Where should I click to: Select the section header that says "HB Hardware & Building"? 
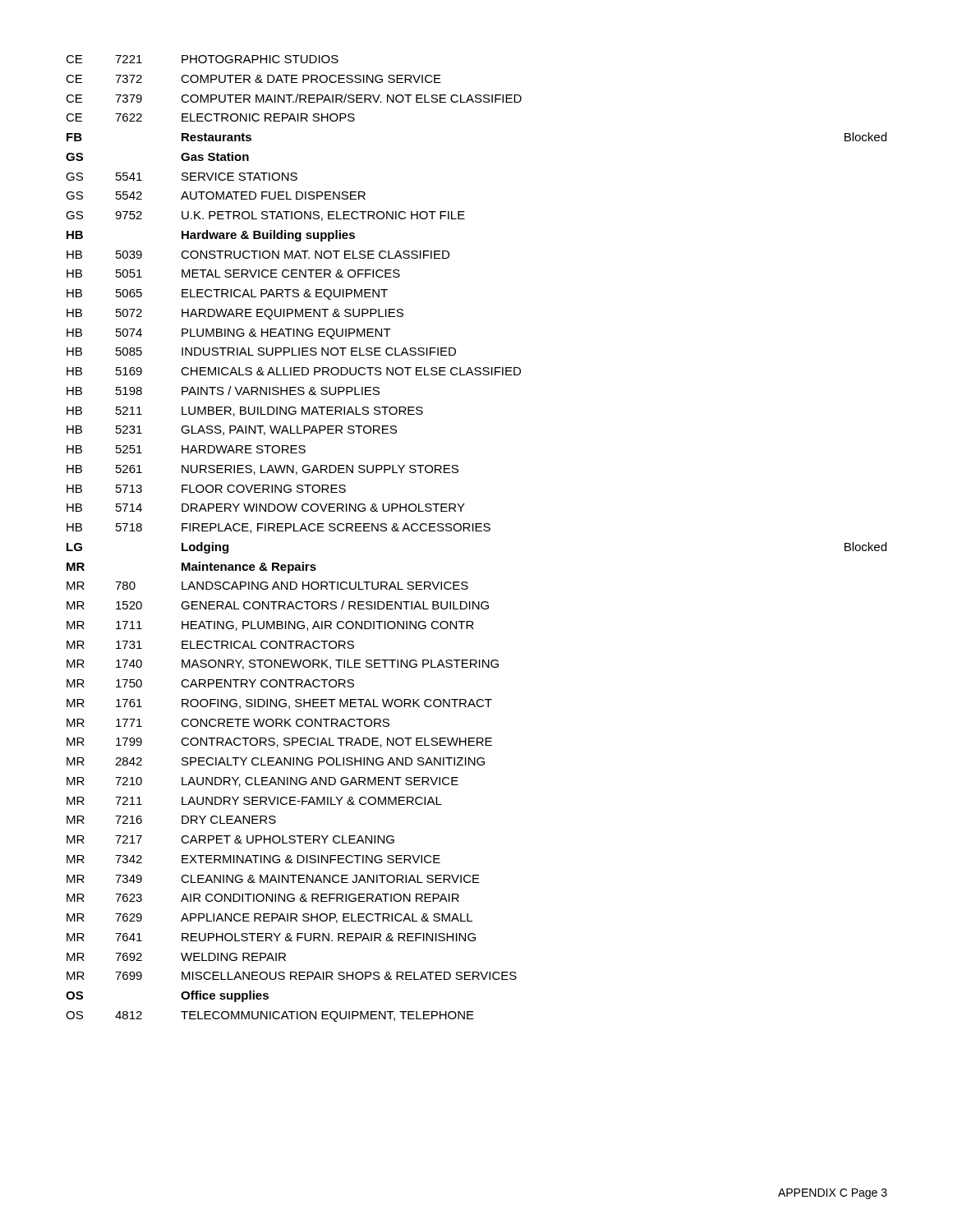[211, 236]
